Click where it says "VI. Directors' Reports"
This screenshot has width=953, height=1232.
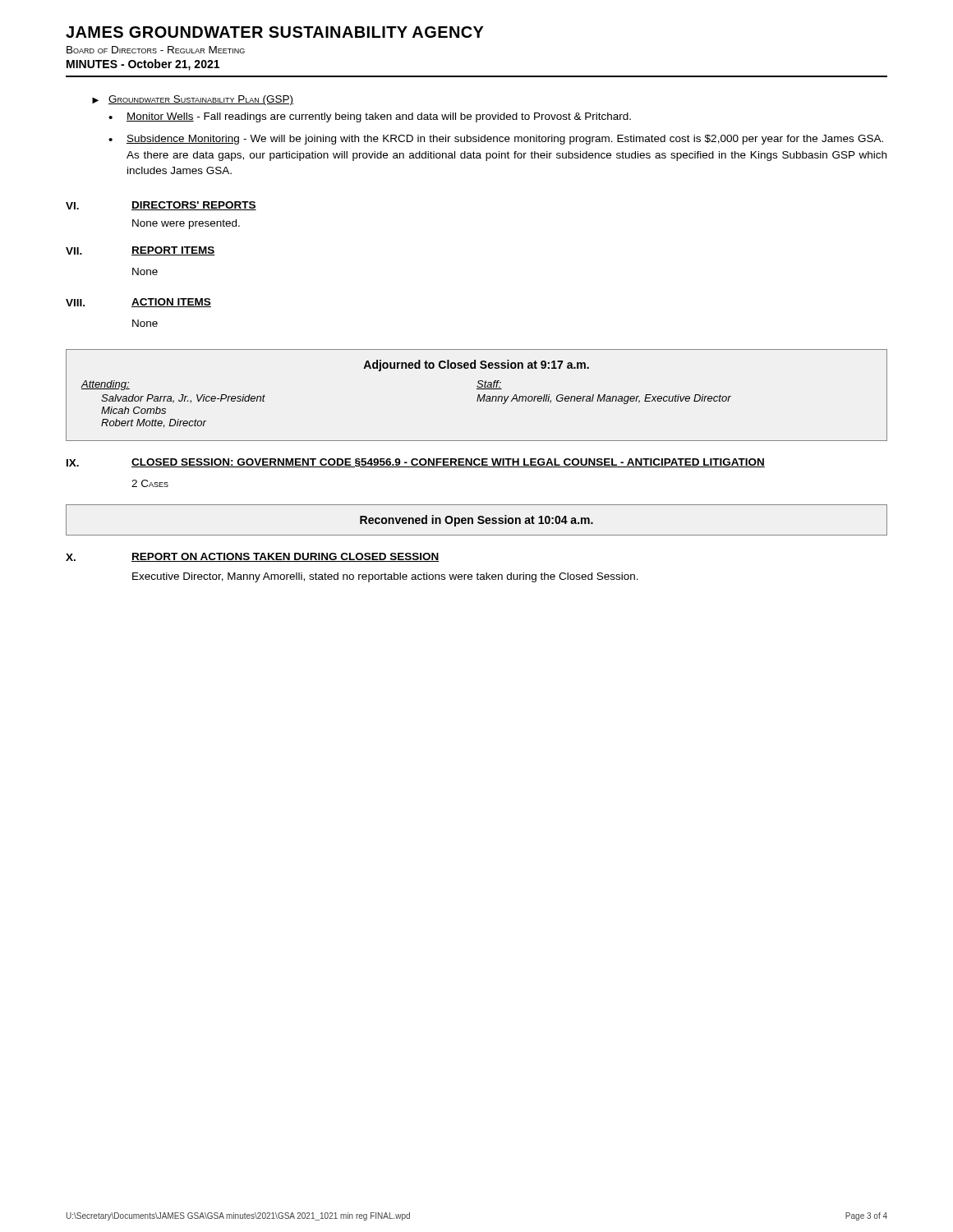coord(161,206)
